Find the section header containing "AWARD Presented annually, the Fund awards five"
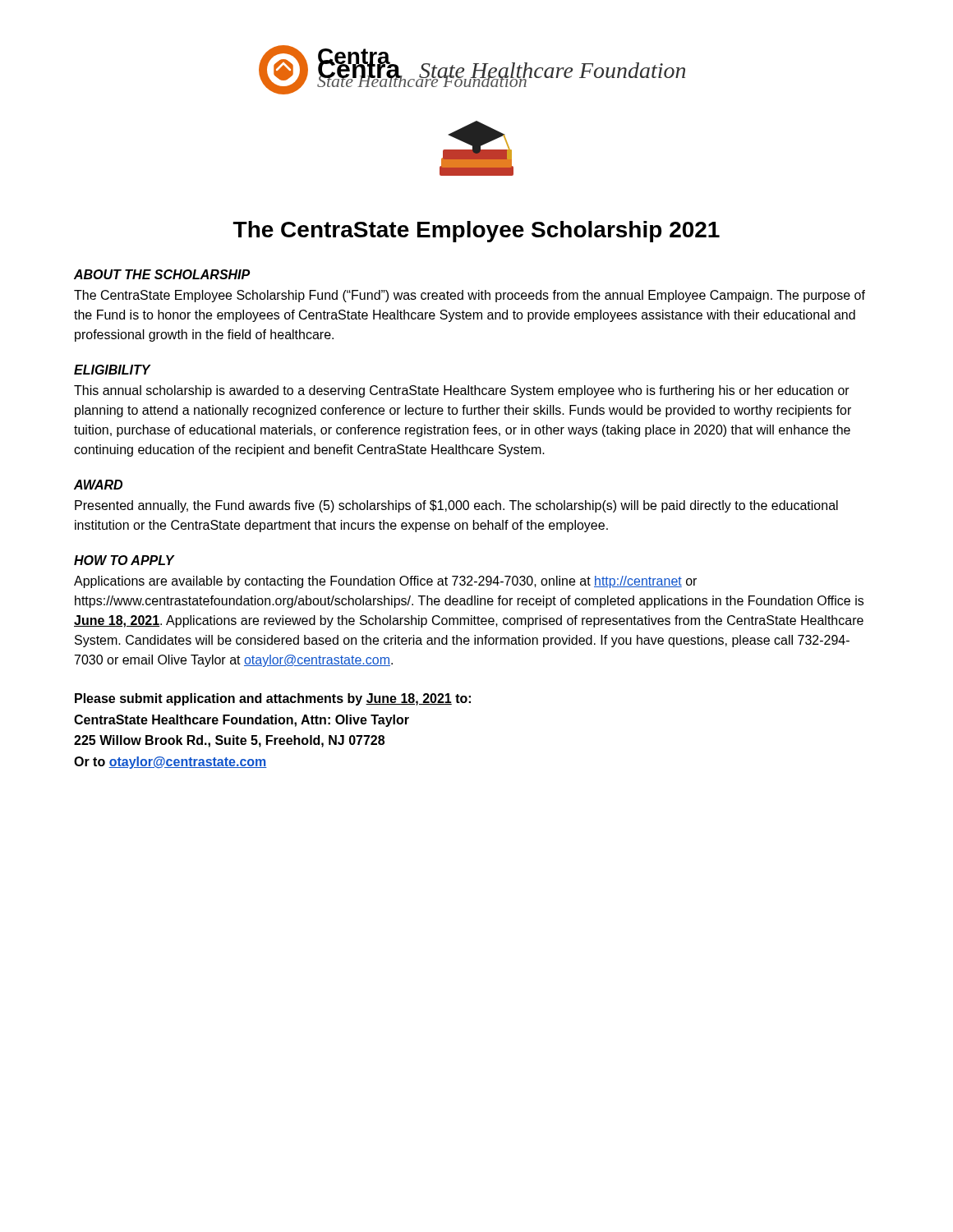953x1232 pixels. [476, 507]
